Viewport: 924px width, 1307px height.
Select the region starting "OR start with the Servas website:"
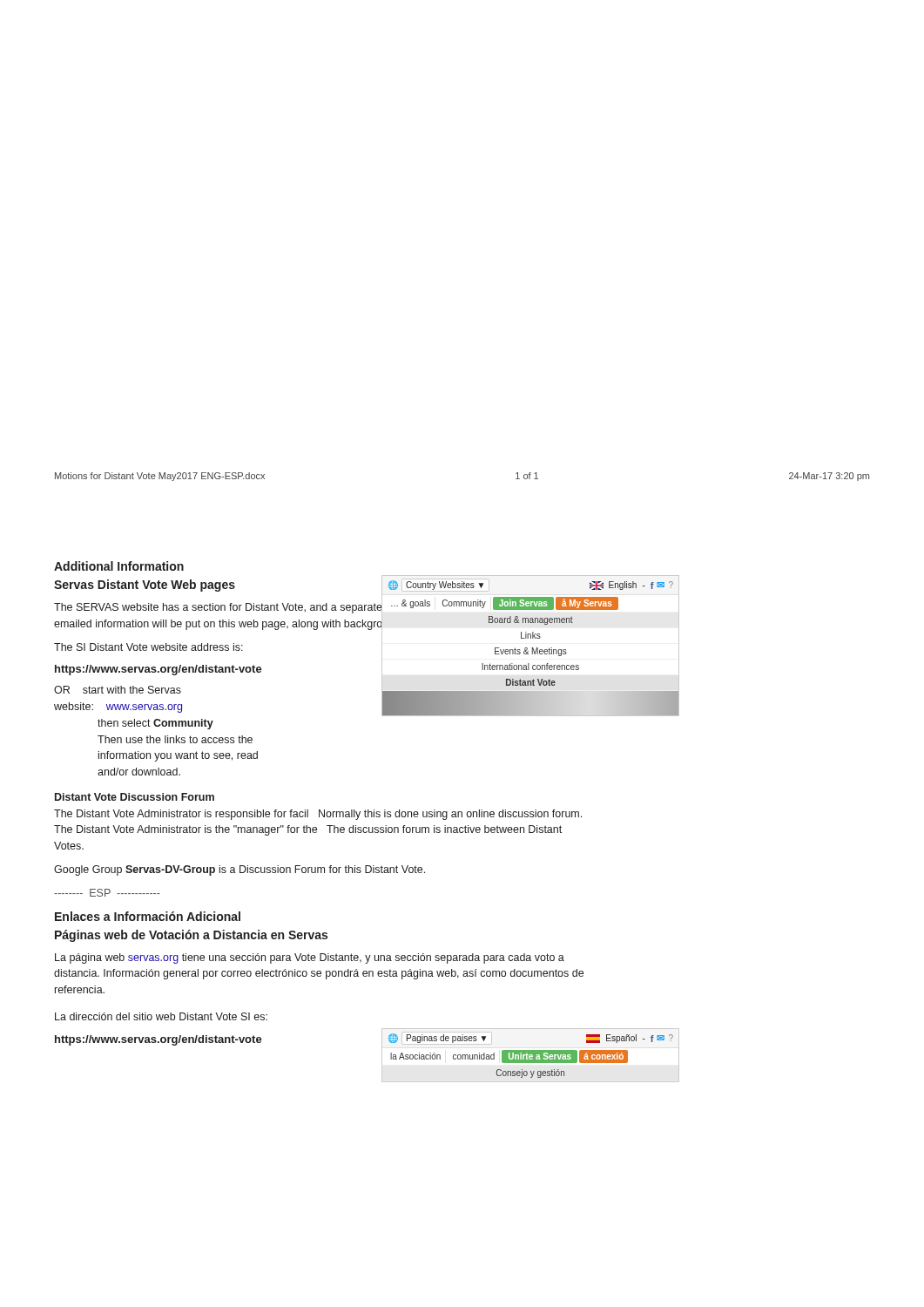pyautogui.click(x=156, y=731)
